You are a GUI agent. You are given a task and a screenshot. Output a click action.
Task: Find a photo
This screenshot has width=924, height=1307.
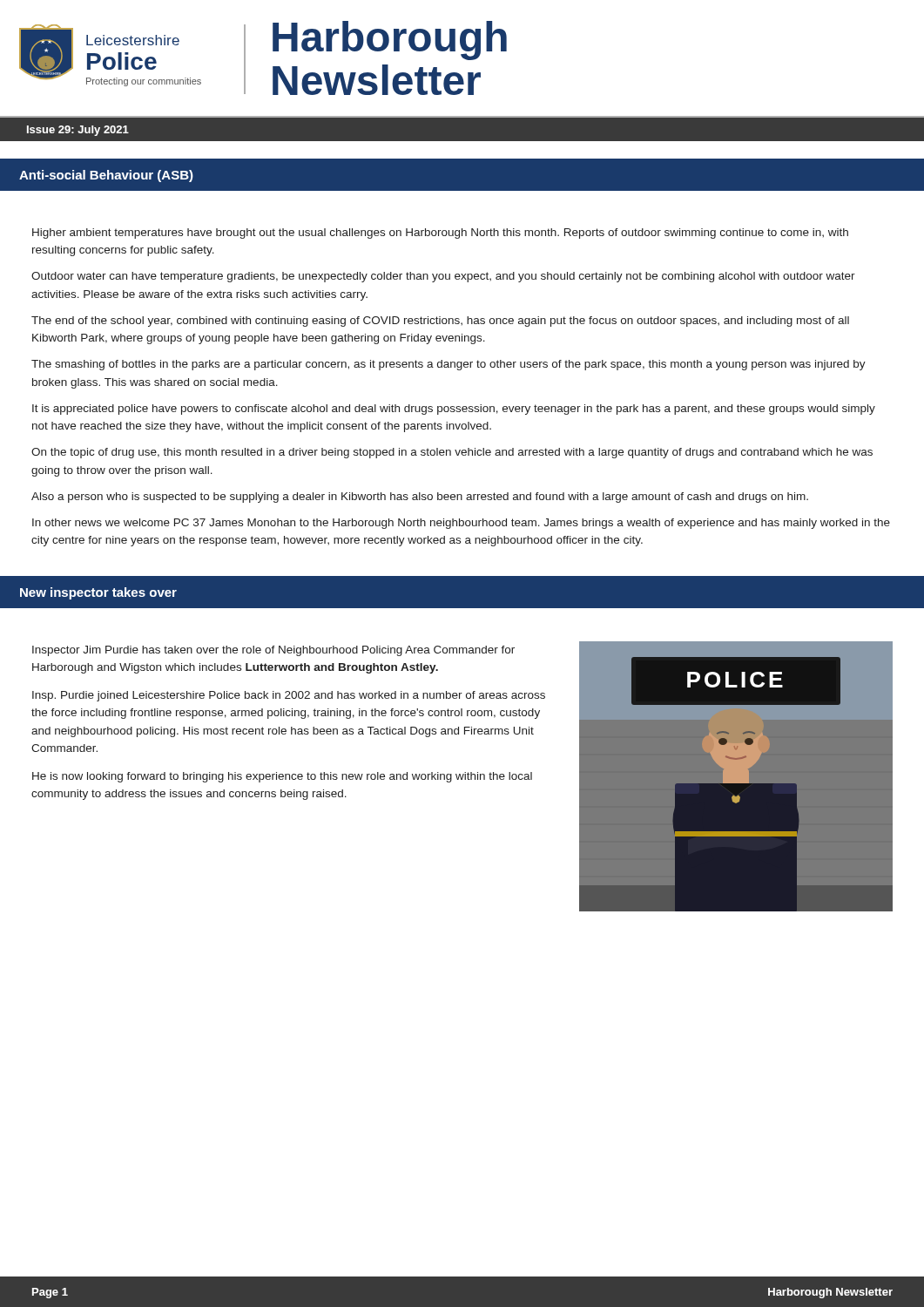click(736, 777)
